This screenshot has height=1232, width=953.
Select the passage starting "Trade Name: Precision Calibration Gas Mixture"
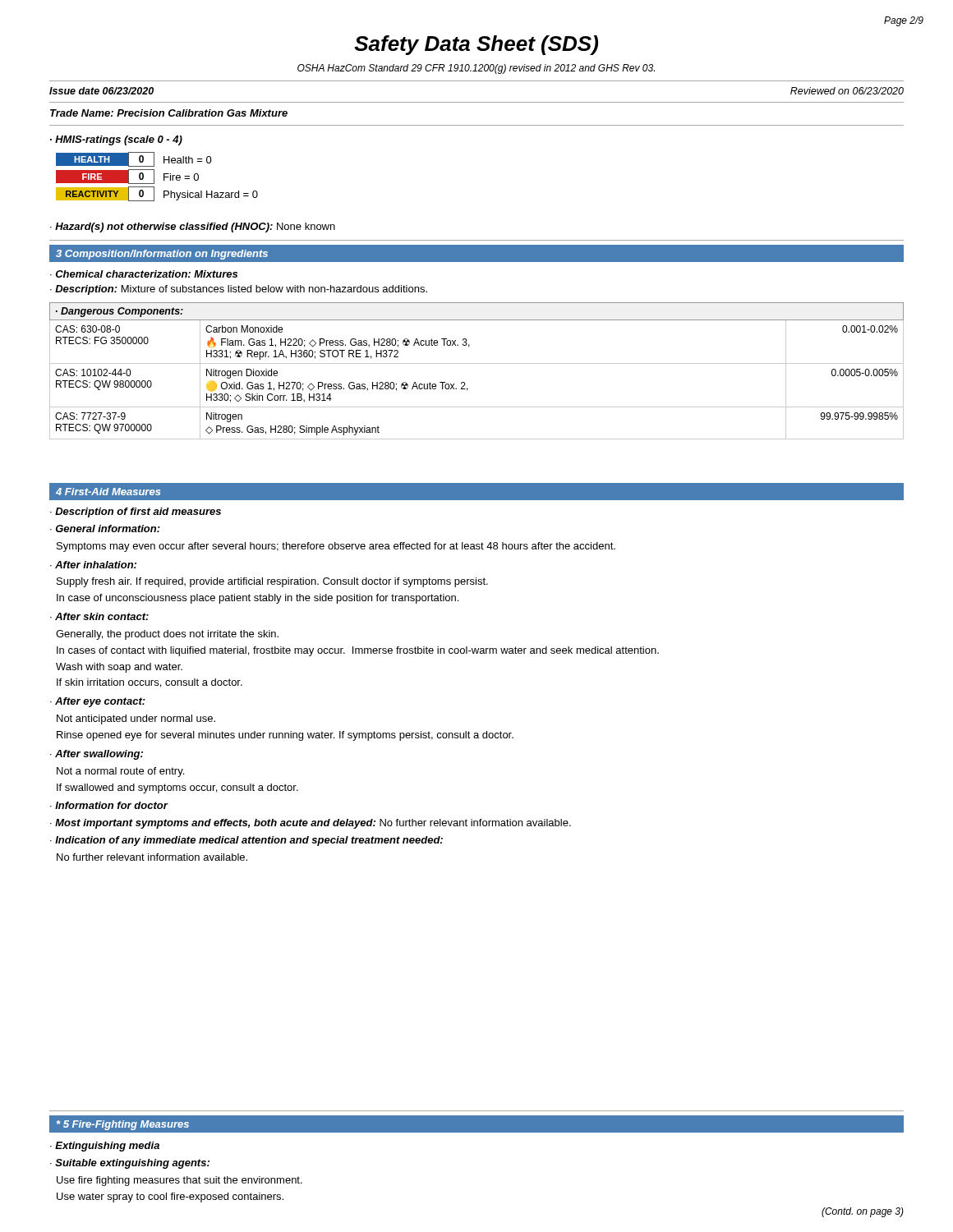point(168,113)
